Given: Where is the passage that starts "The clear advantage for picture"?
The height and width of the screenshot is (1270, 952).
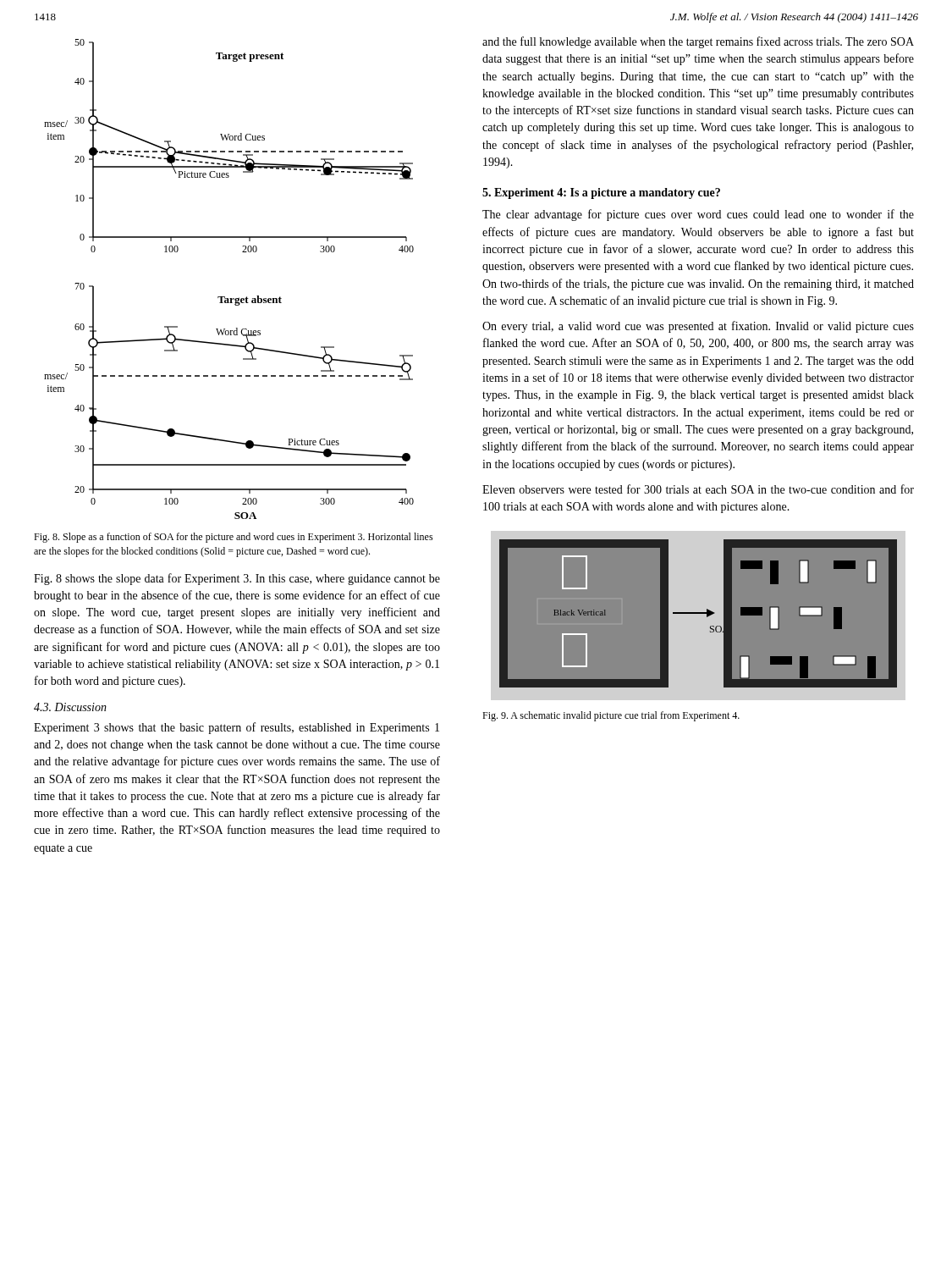Looking at the screenshot, I should click(x=698, y=361).
